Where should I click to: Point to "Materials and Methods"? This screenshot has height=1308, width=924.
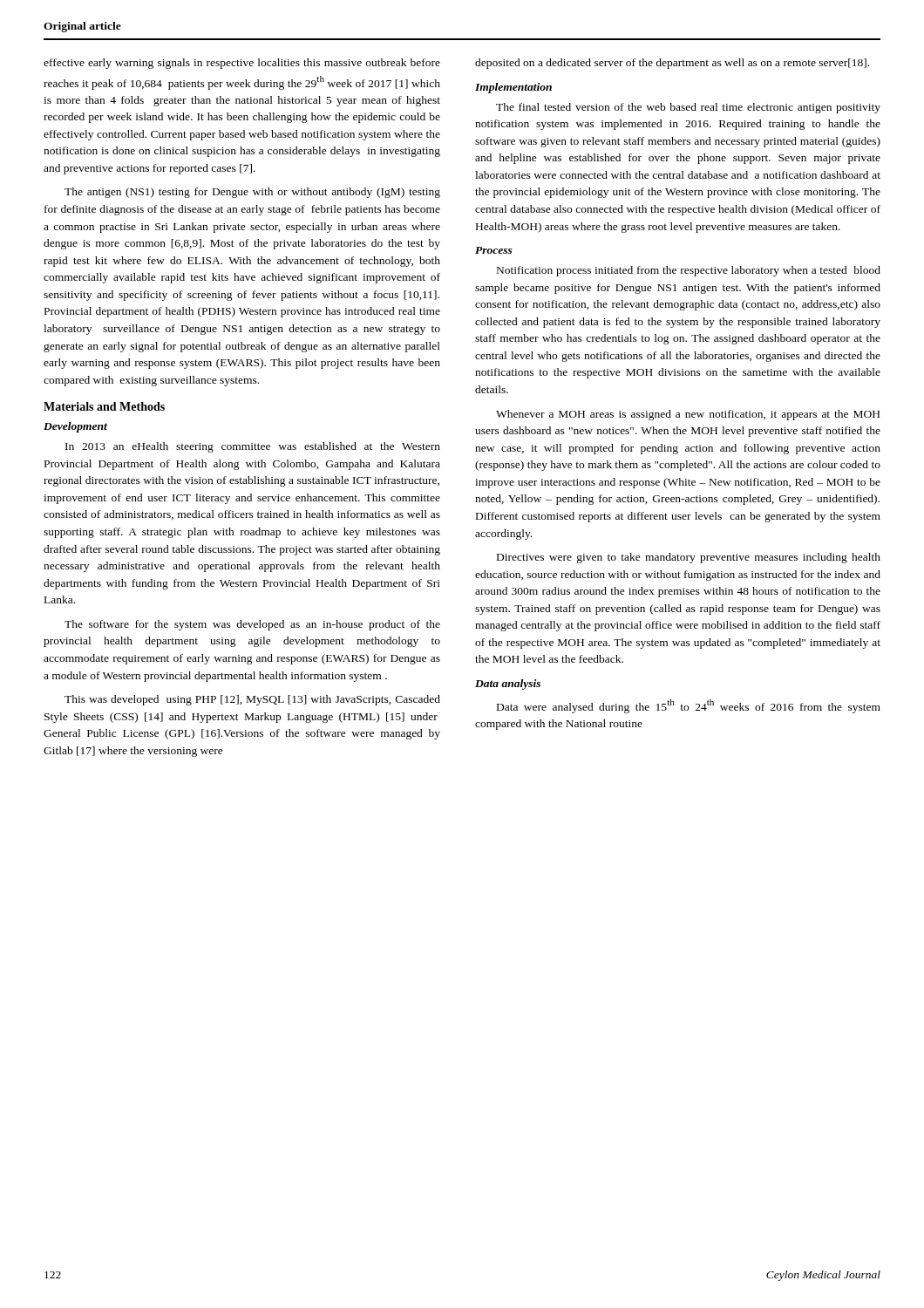tap(104, 407)
